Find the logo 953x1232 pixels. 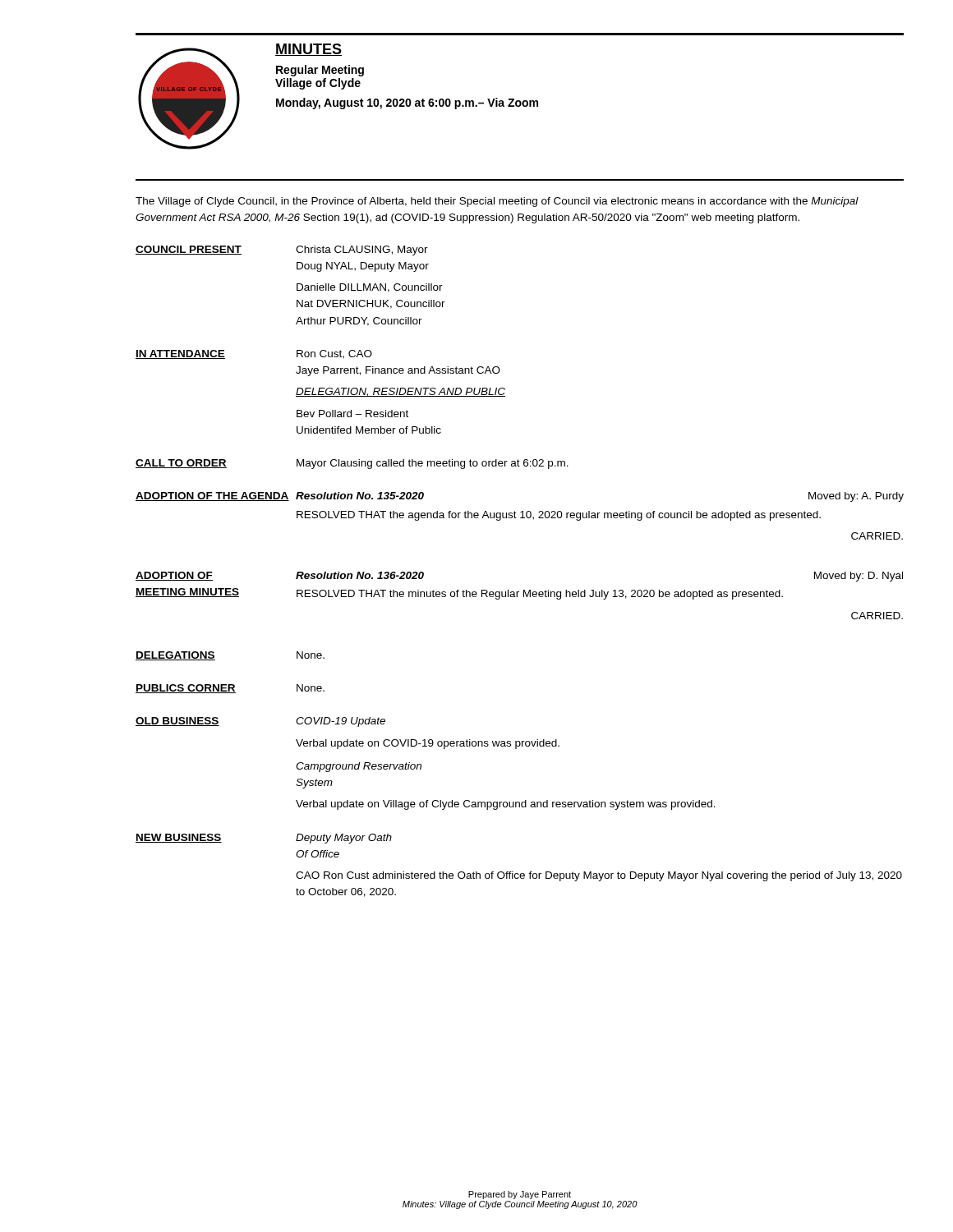193,106
